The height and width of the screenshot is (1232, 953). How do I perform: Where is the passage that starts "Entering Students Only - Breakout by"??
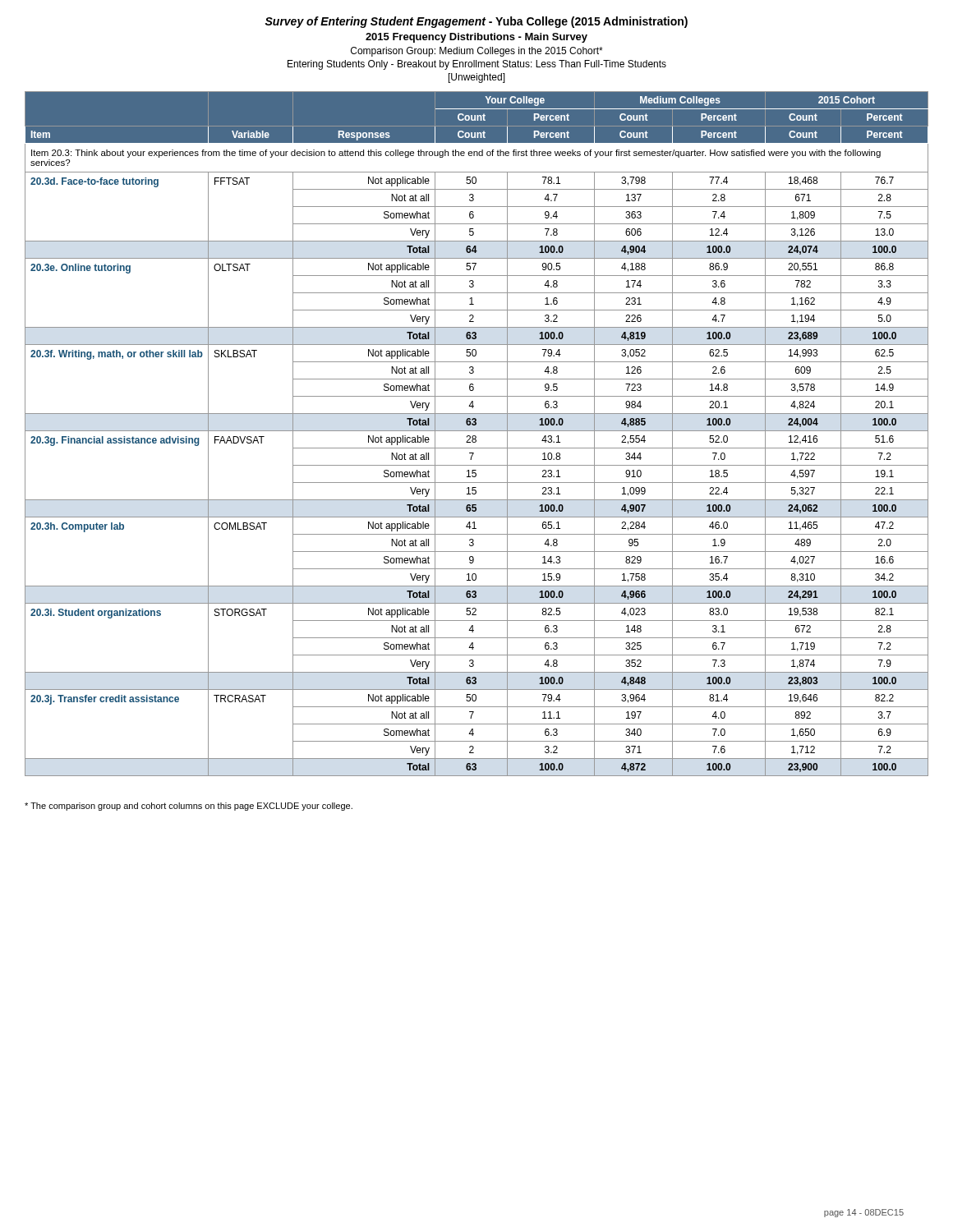click(476, 64)
